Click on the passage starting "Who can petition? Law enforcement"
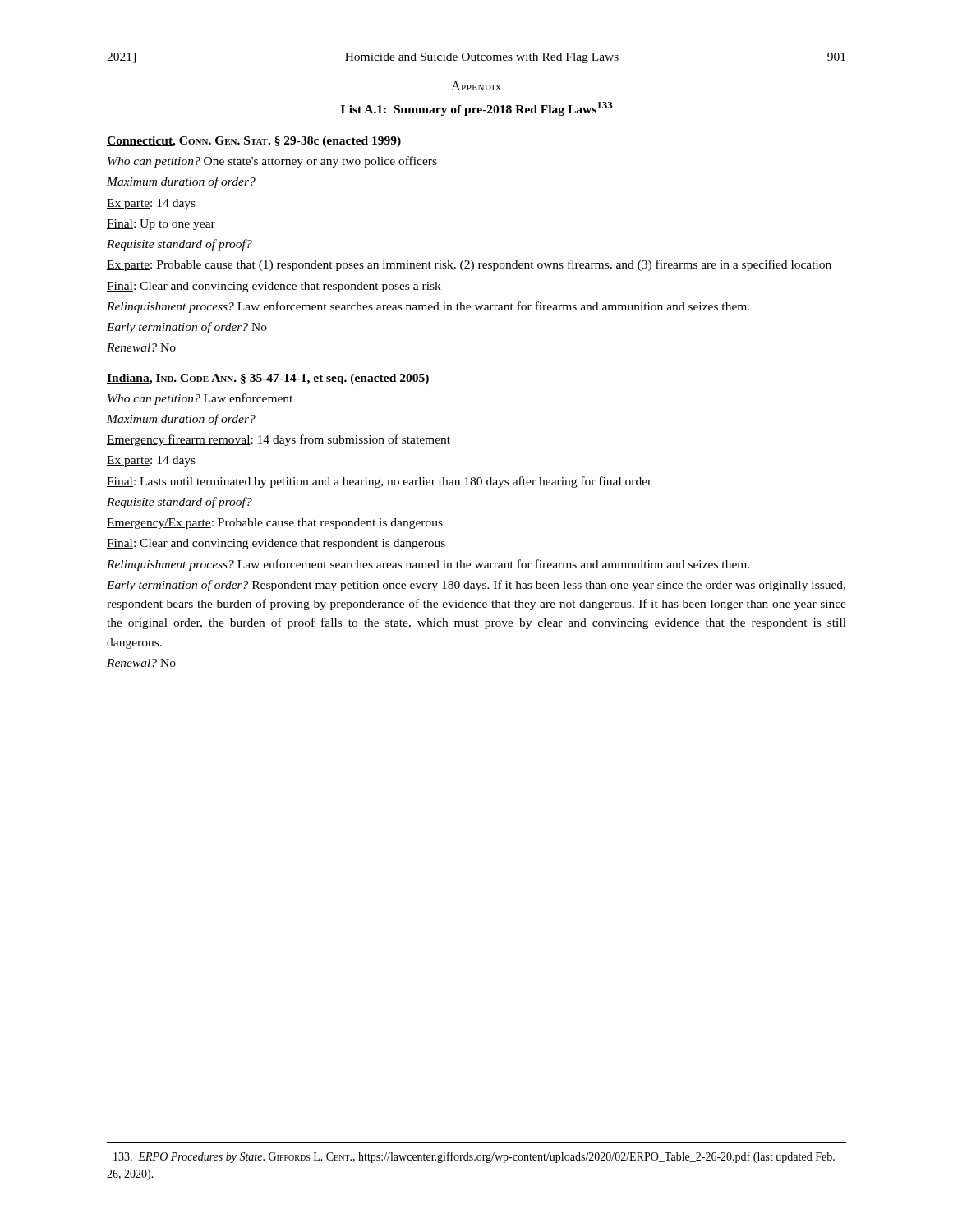Viewport: 953px width, 1232px height. click(200, 398)
